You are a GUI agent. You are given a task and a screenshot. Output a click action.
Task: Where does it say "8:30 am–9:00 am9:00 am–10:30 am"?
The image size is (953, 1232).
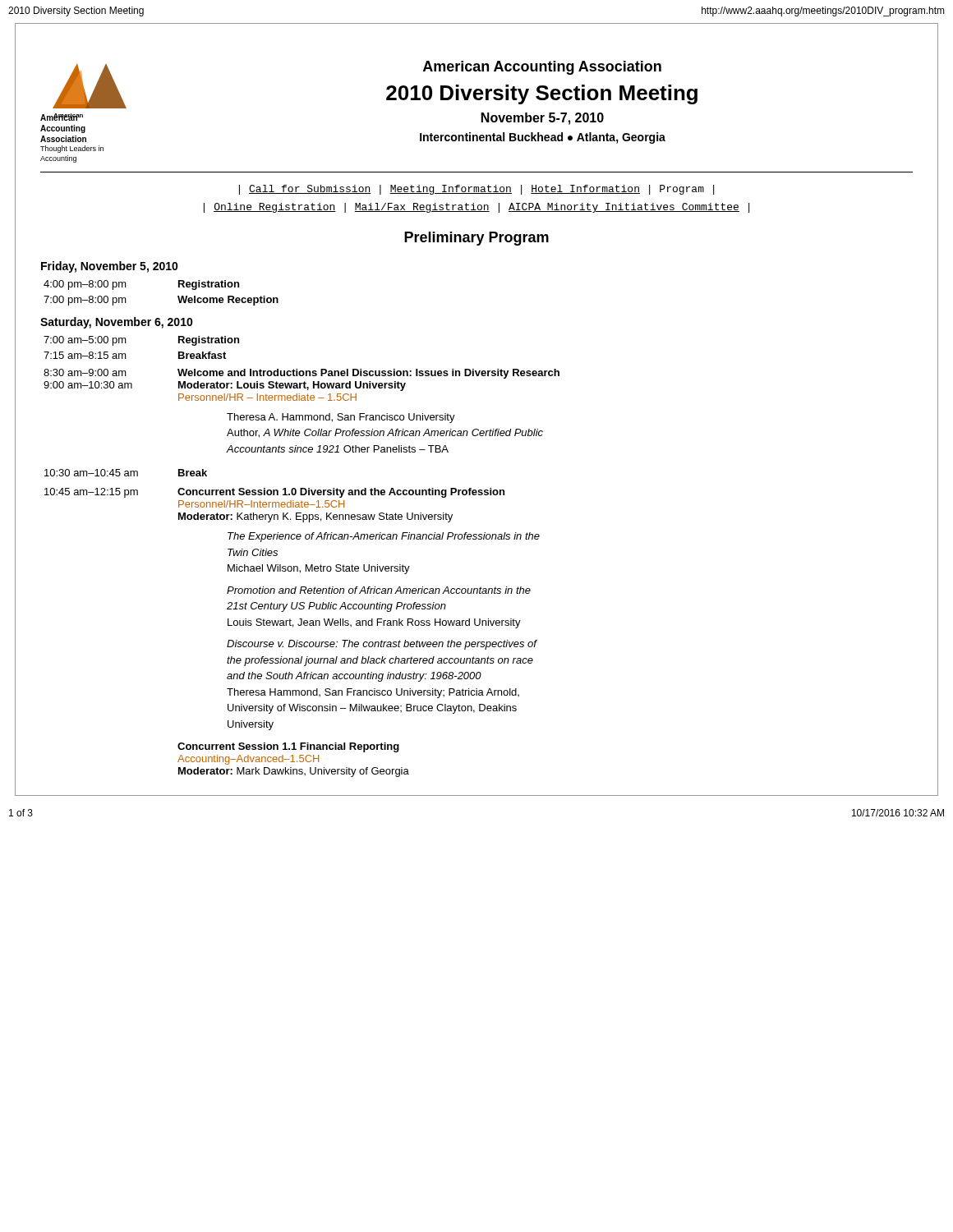click(x=88, y=378)
